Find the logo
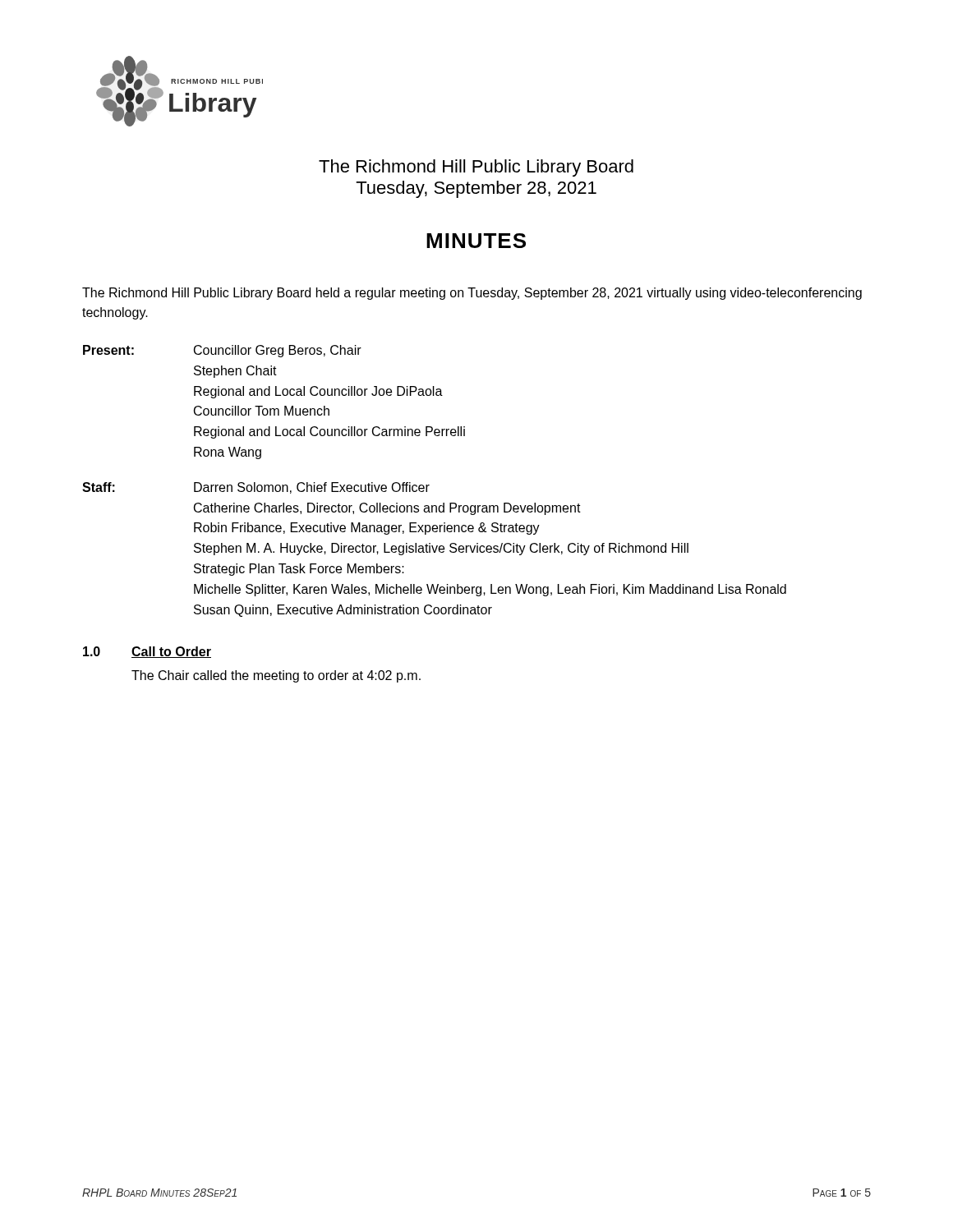 tap(476, 90)
